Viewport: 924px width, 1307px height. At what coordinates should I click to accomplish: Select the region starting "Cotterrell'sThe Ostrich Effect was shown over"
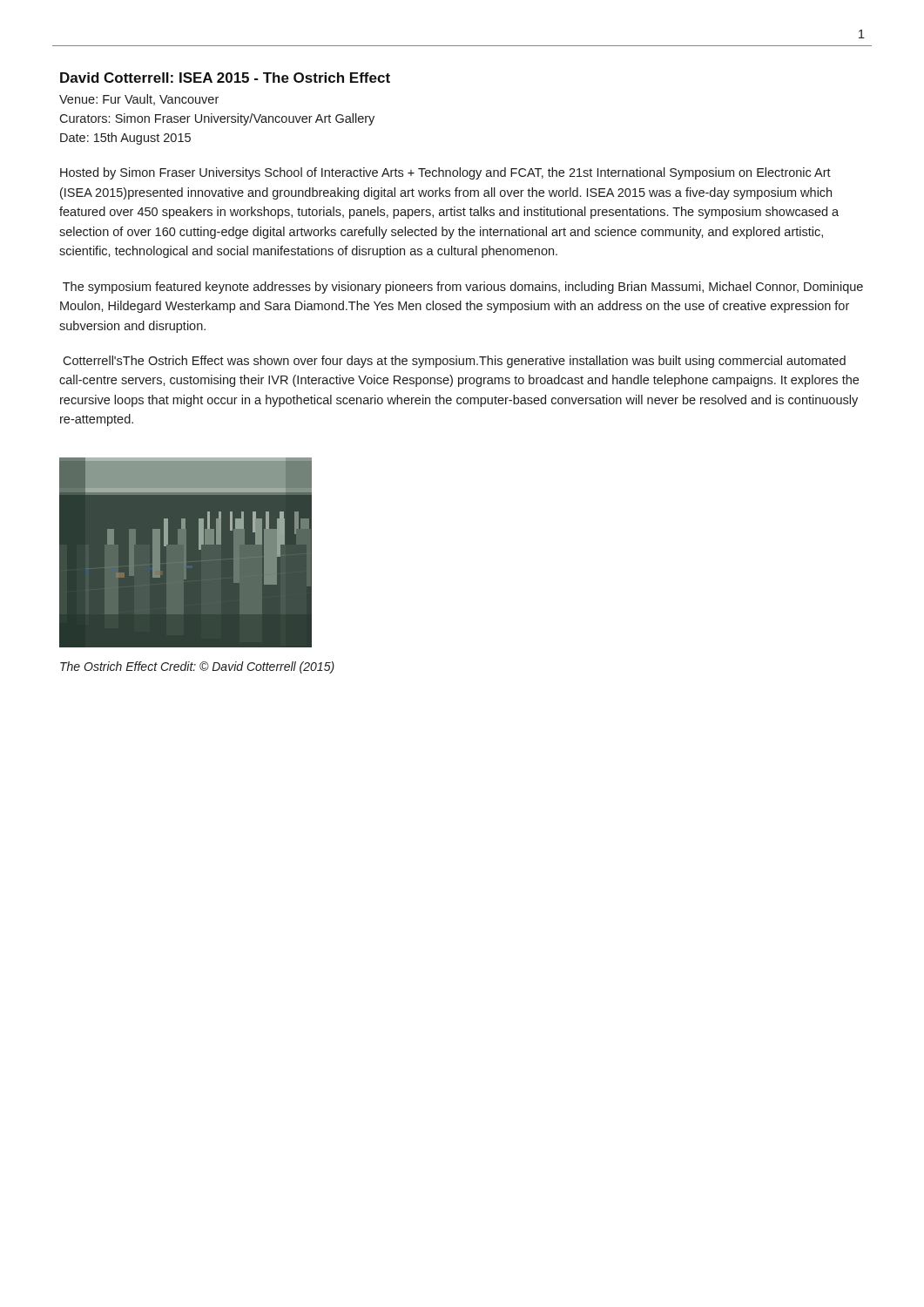point(459,390)
